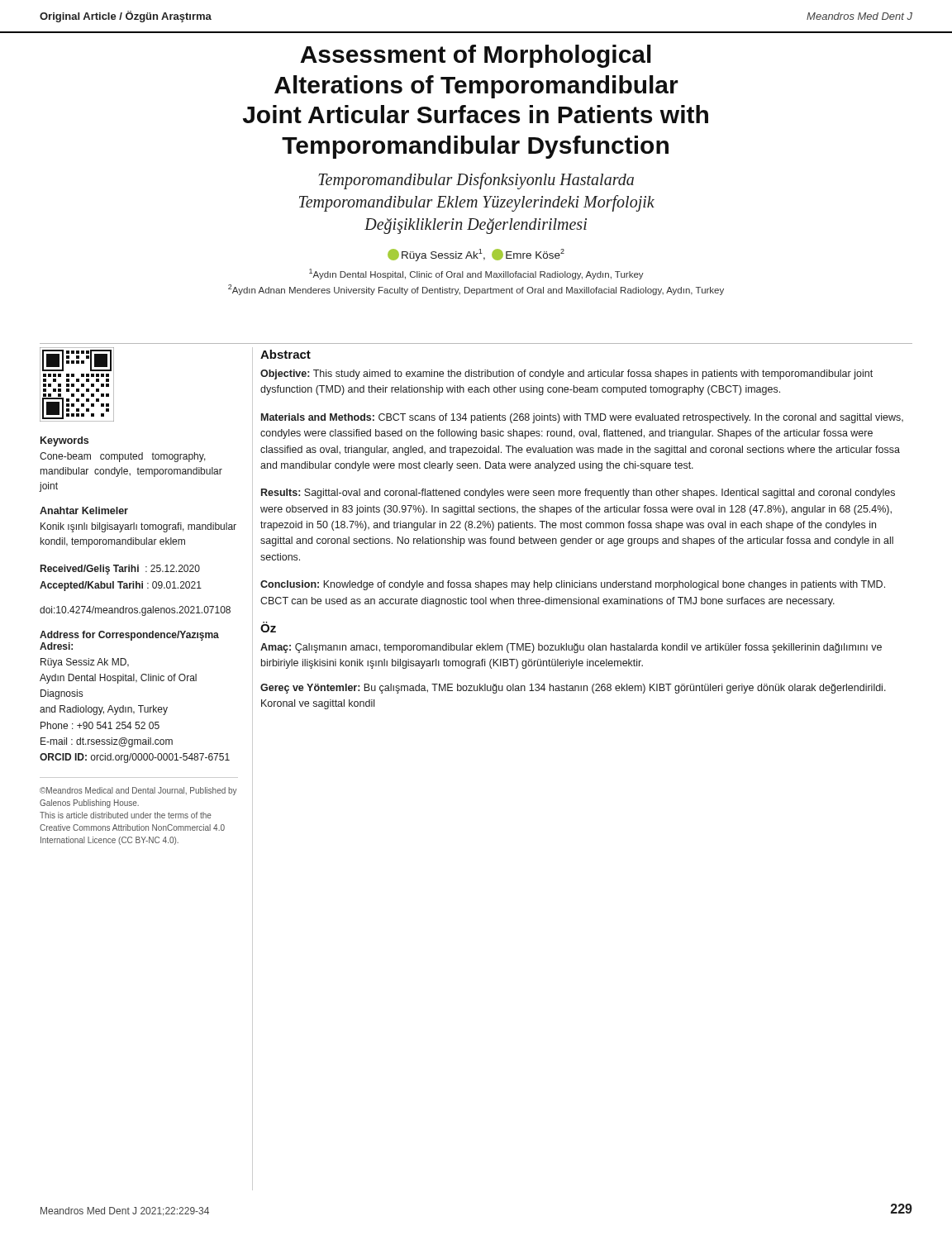
Task: Find the block on this page that starts "Address for Correspondence/Yazışma Adresi: Rüya Sessiz"
Action: pos(139,697)
